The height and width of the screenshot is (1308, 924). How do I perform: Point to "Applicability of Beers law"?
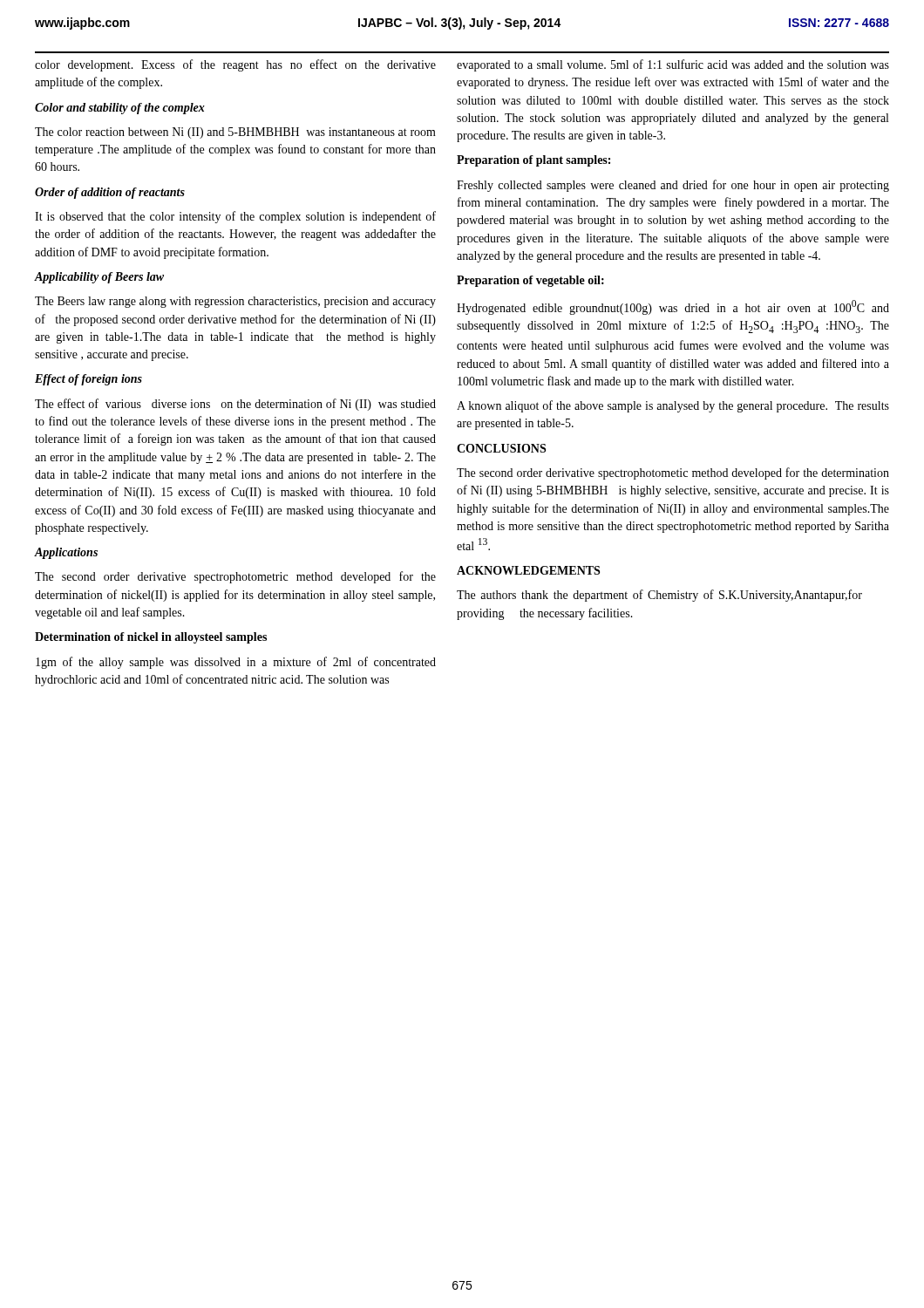coord(99,278)
